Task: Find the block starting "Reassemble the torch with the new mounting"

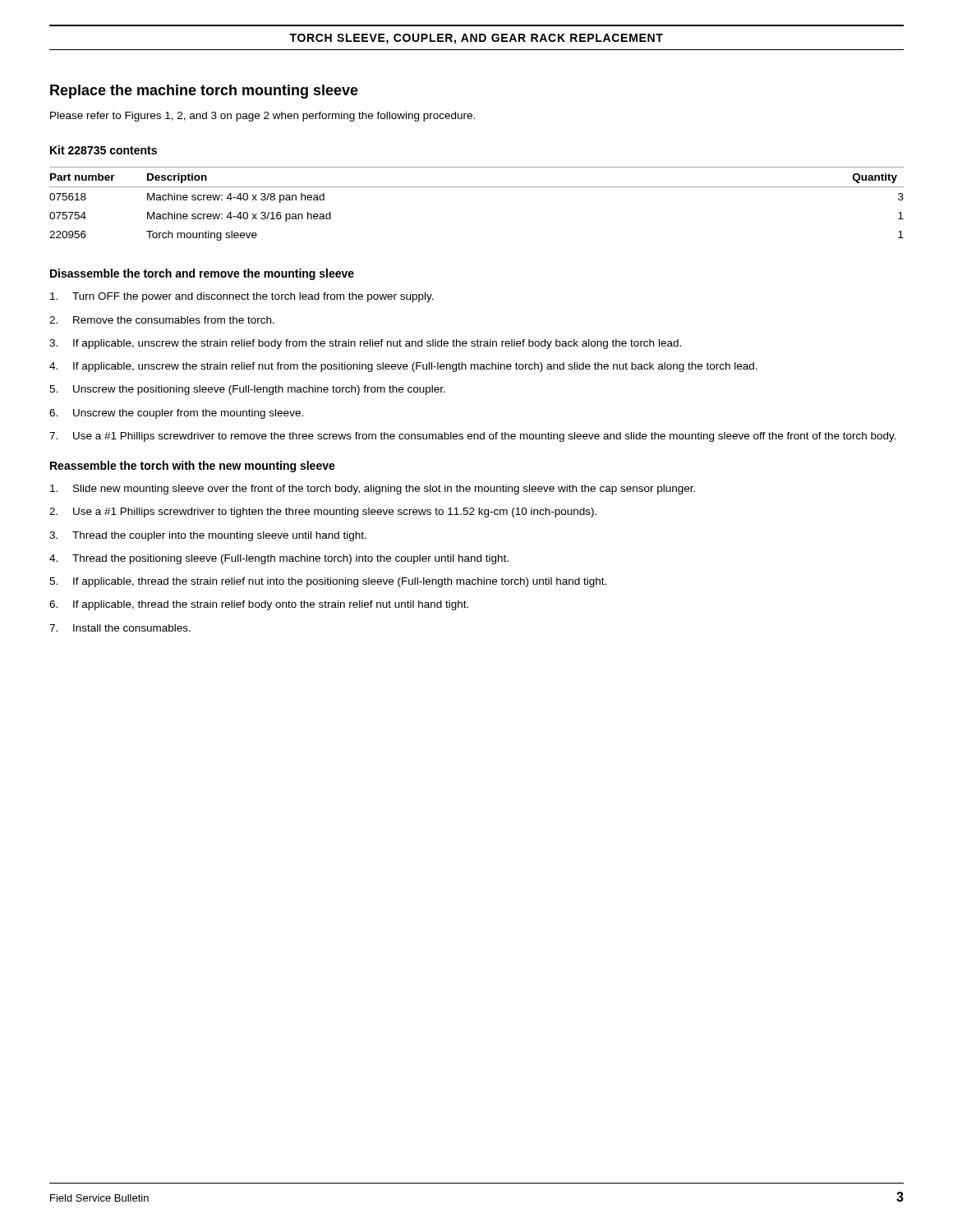Action: [x=193, y=467]
